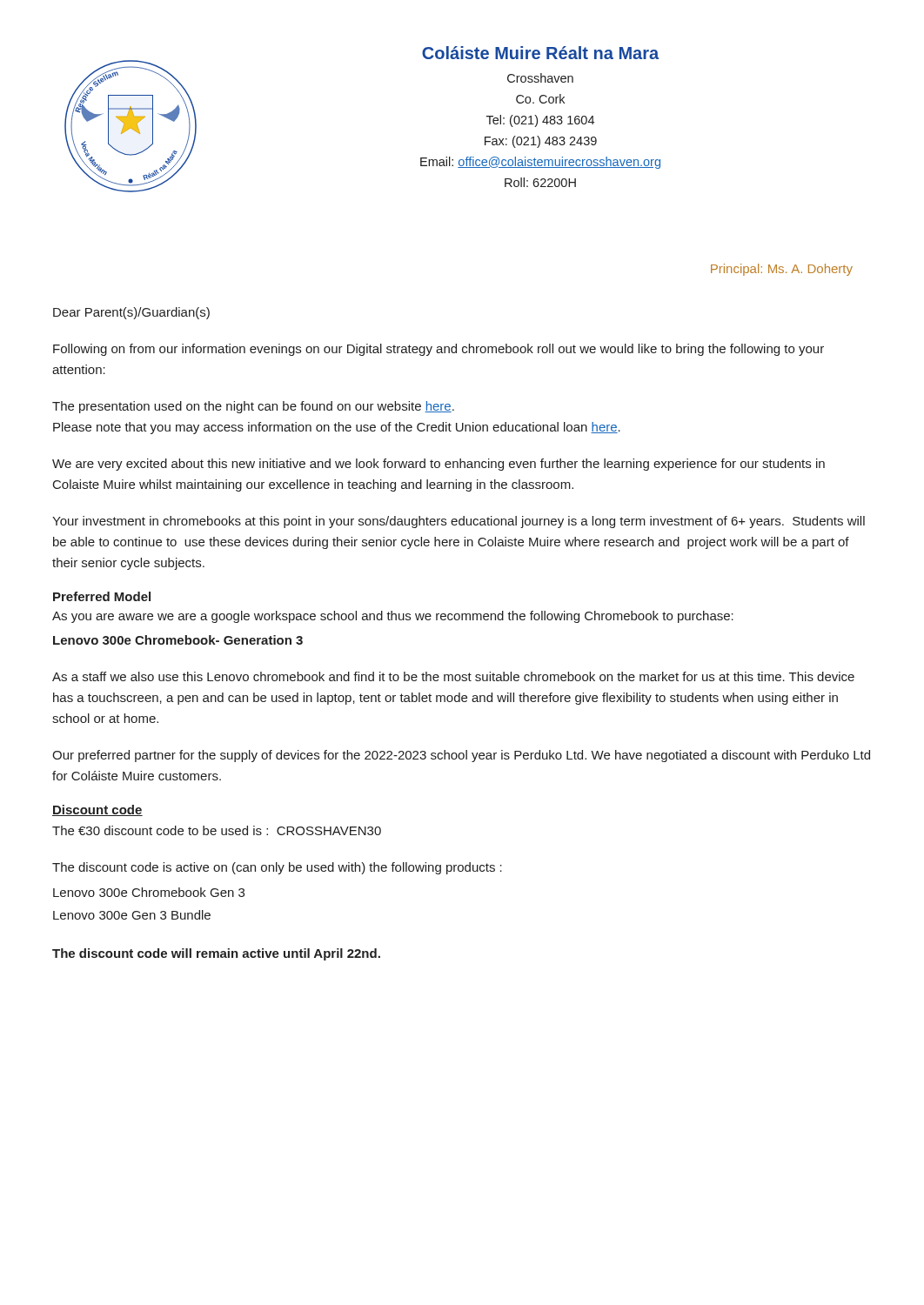
Task: Find the region starting "Our preferred partner for the supply of devices"
Action: pos(462,765)
